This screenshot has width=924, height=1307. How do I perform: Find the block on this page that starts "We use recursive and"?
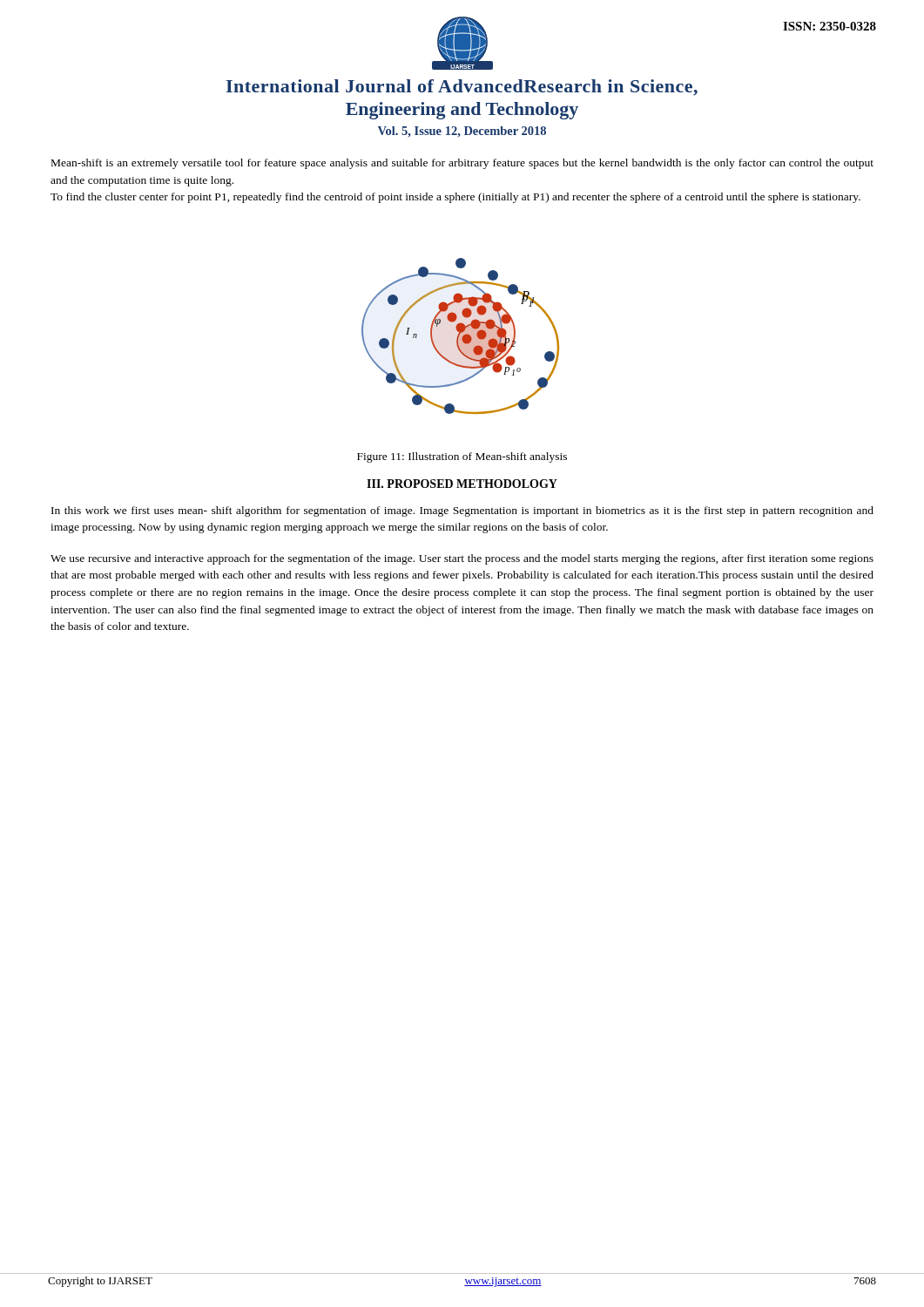[x=462, y=592]
